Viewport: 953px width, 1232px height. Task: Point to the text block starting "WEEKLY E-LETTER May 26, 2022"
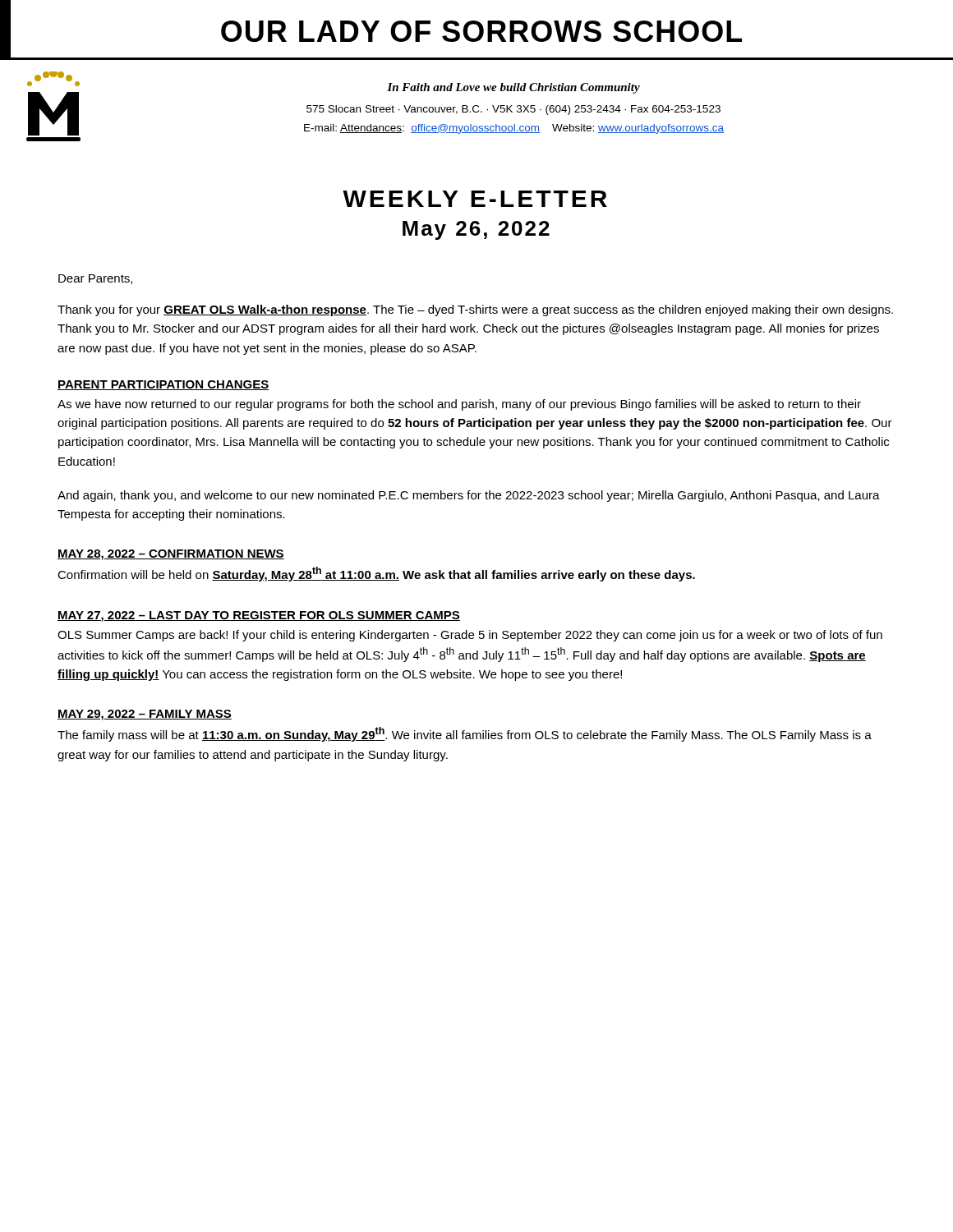point(476,213)
